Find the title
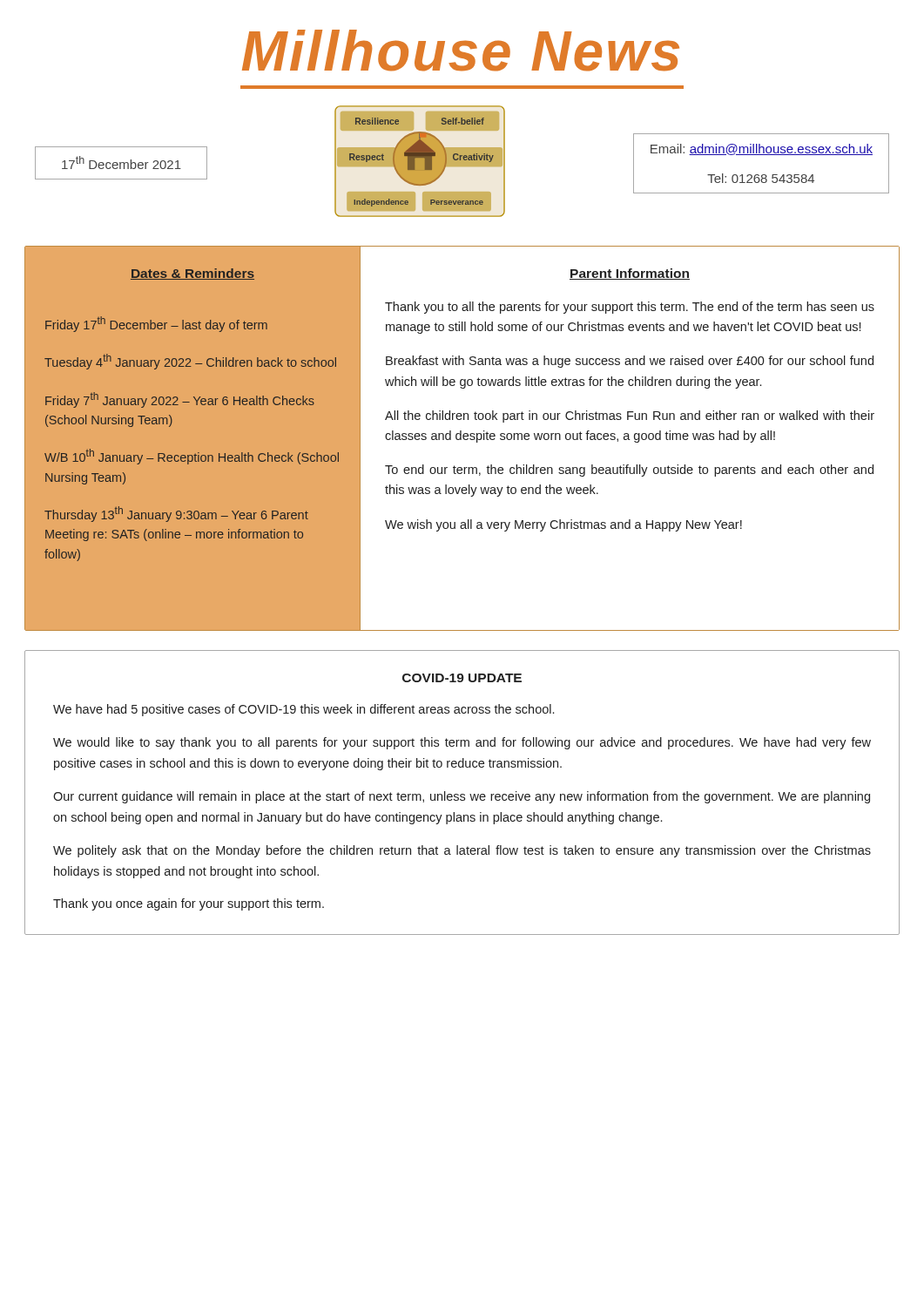The width and height of the screenshot is (924, 1307). point(462,54)
